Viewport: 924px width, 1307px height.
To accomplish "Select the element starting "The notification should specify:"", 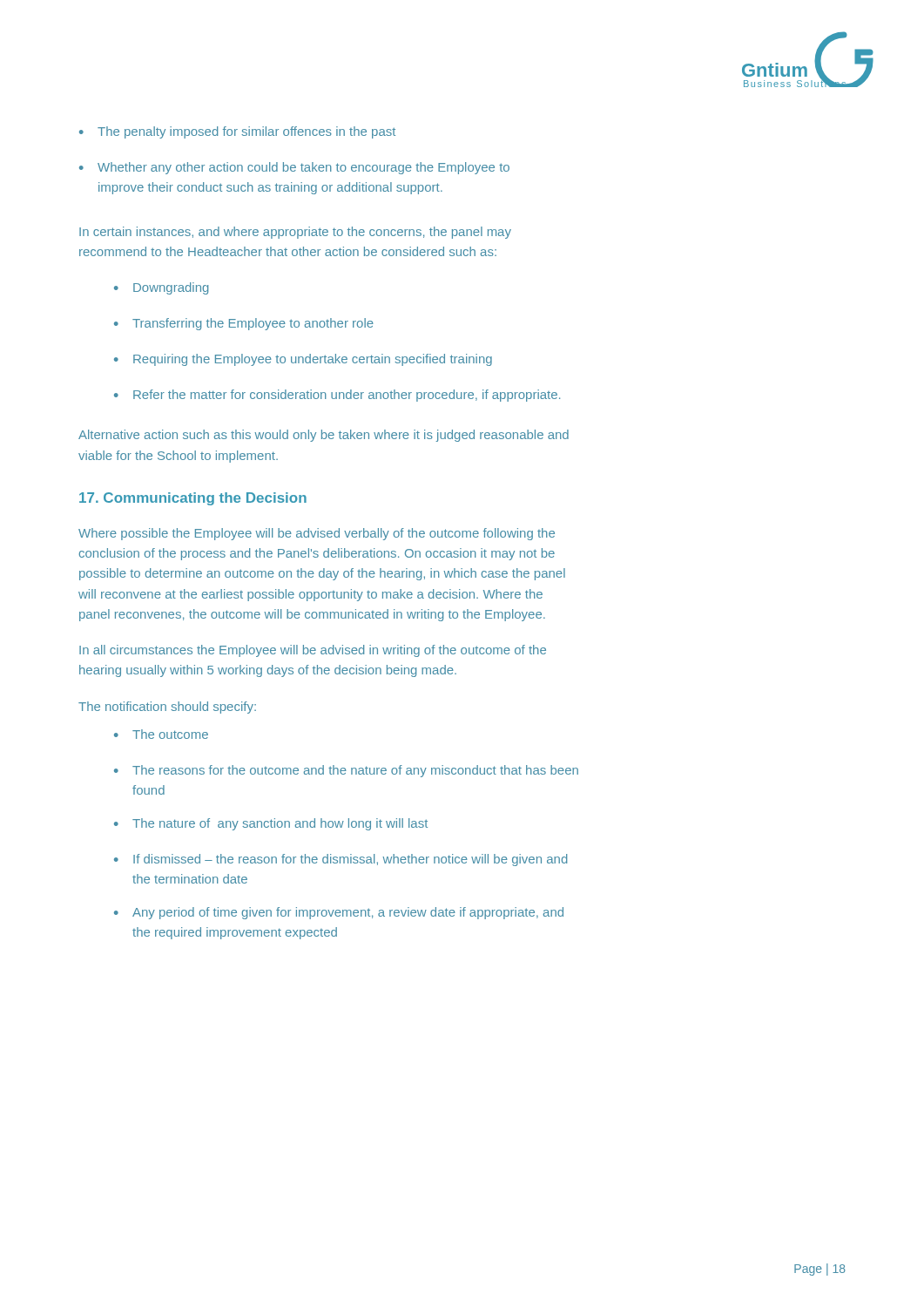I will tap(168, 706).
